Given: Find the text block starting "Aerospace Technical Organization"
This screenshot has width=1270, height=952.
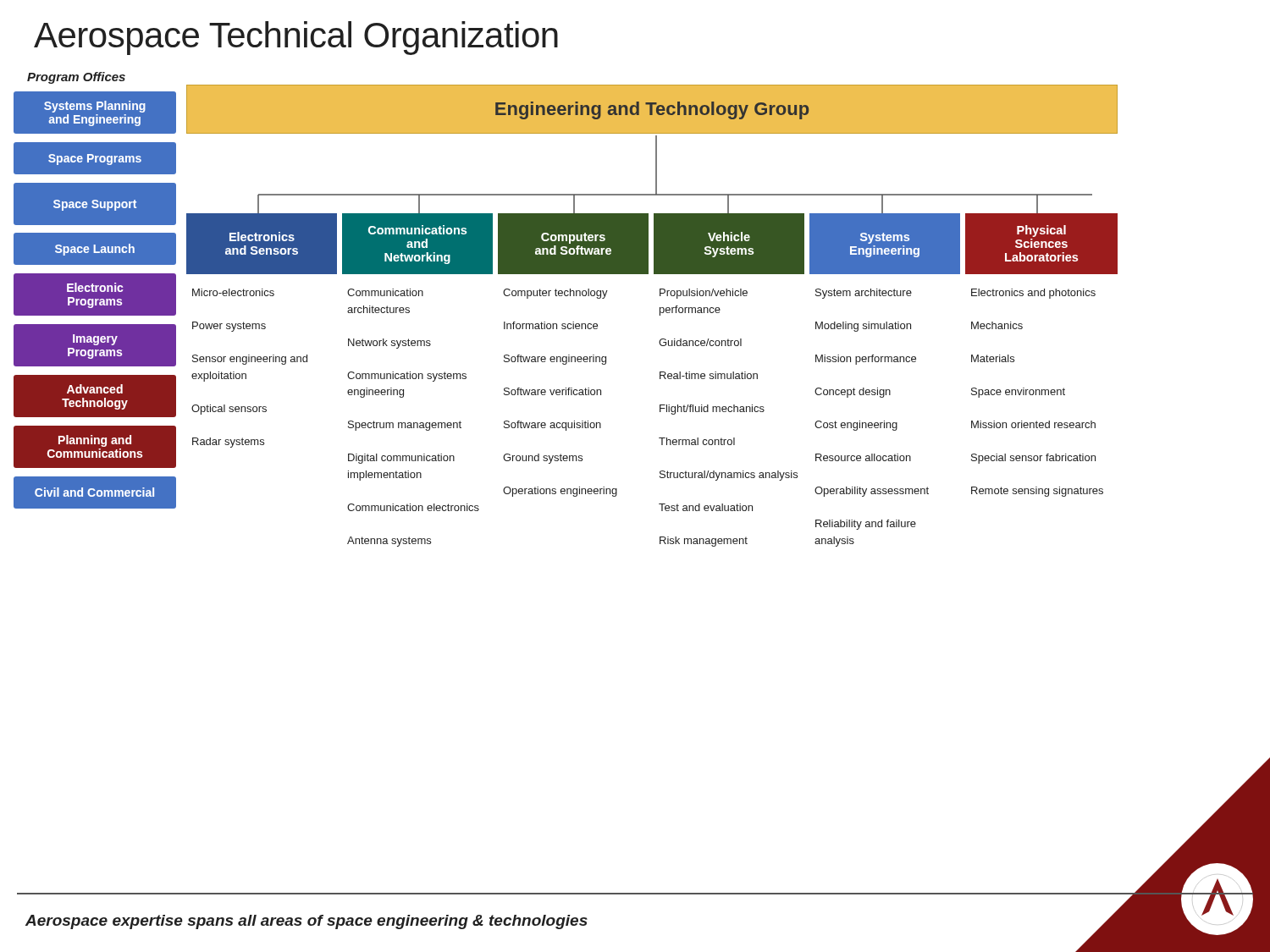Looking at the screenshot, I should tap(297, 35).
